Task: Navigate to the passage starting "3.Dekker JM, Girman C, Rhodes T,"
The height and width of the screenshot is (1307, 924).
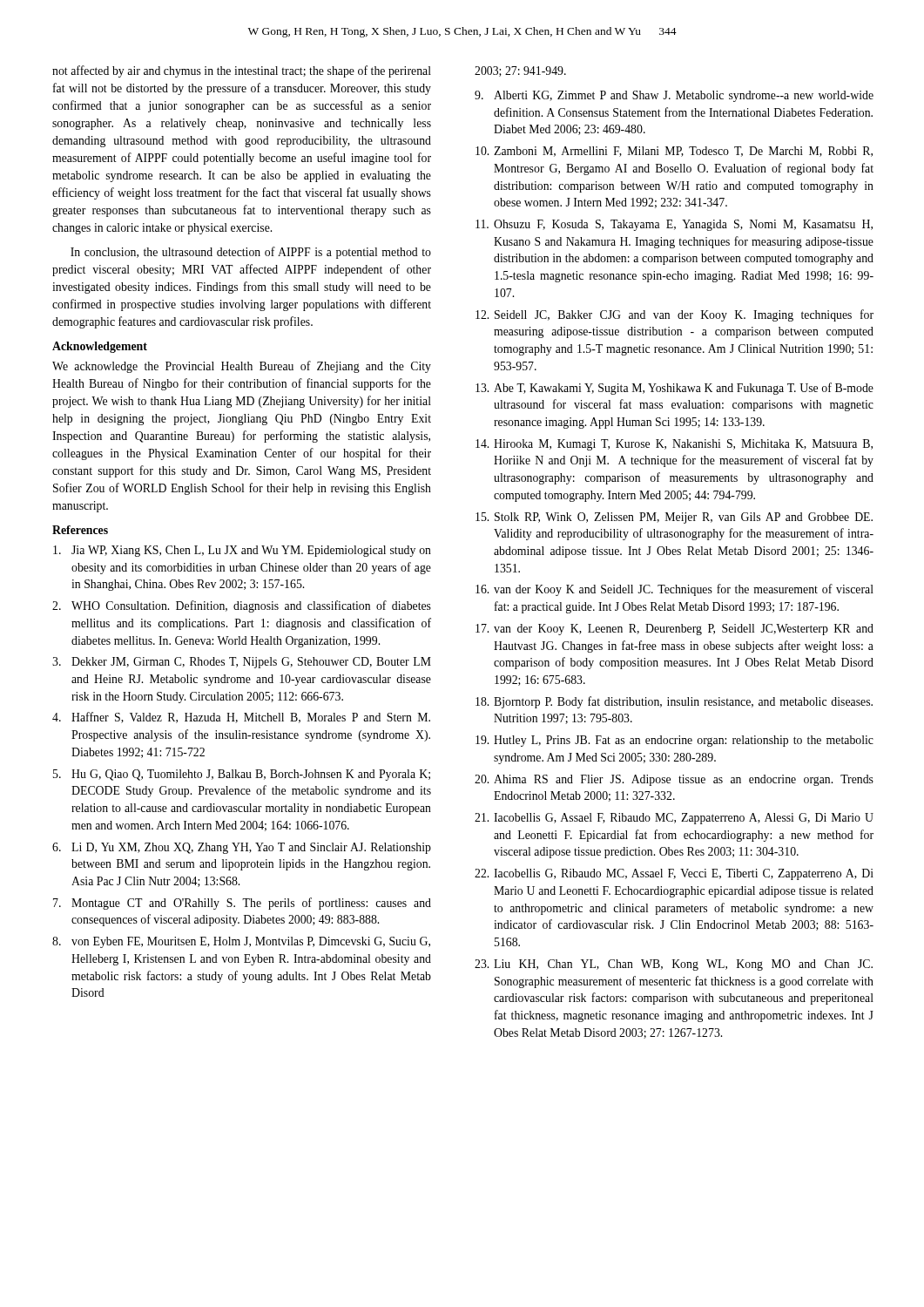Action: 242,680
